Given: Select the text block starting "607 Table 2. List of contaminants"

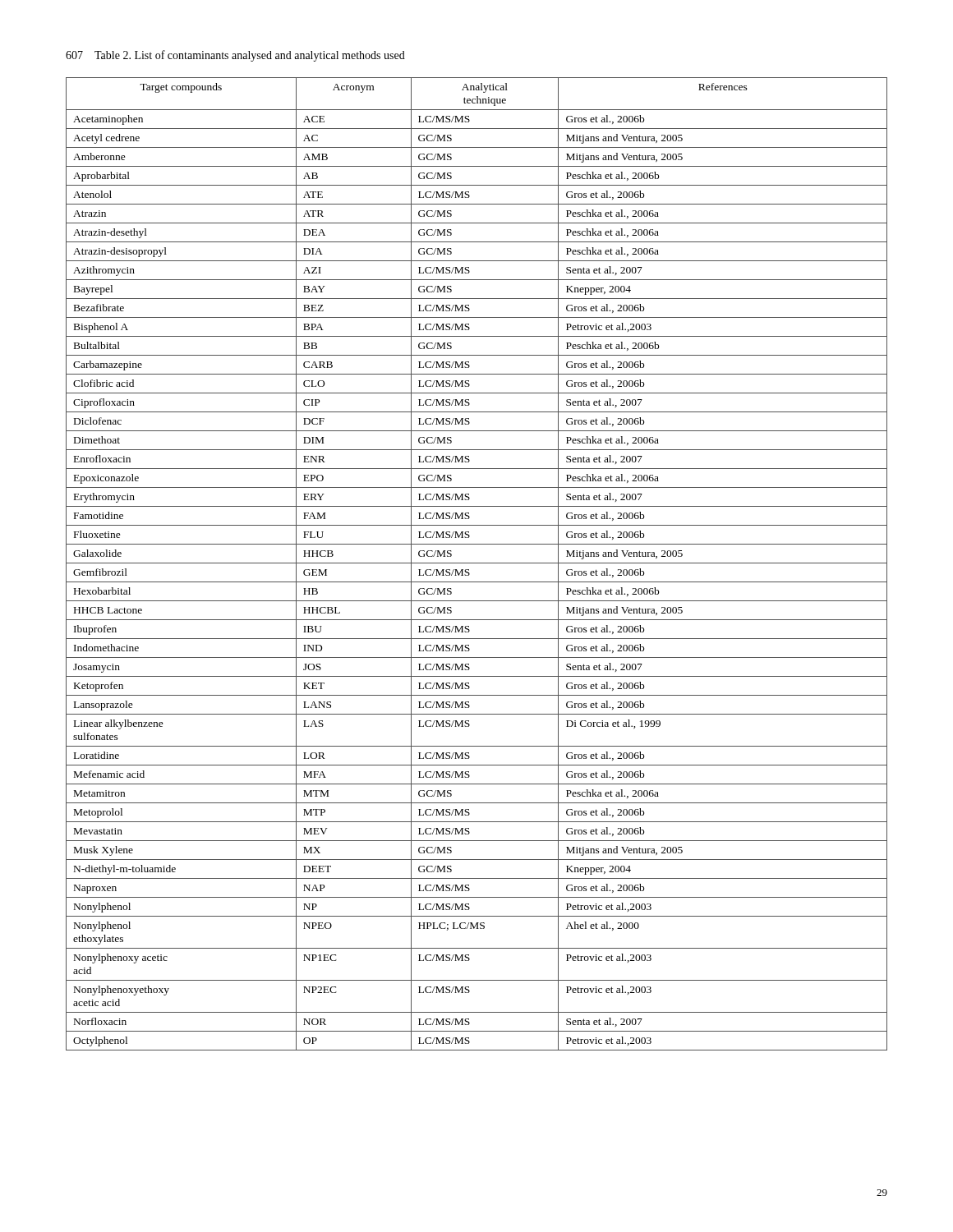Looking at the screenshot, I should pos(235,56).
